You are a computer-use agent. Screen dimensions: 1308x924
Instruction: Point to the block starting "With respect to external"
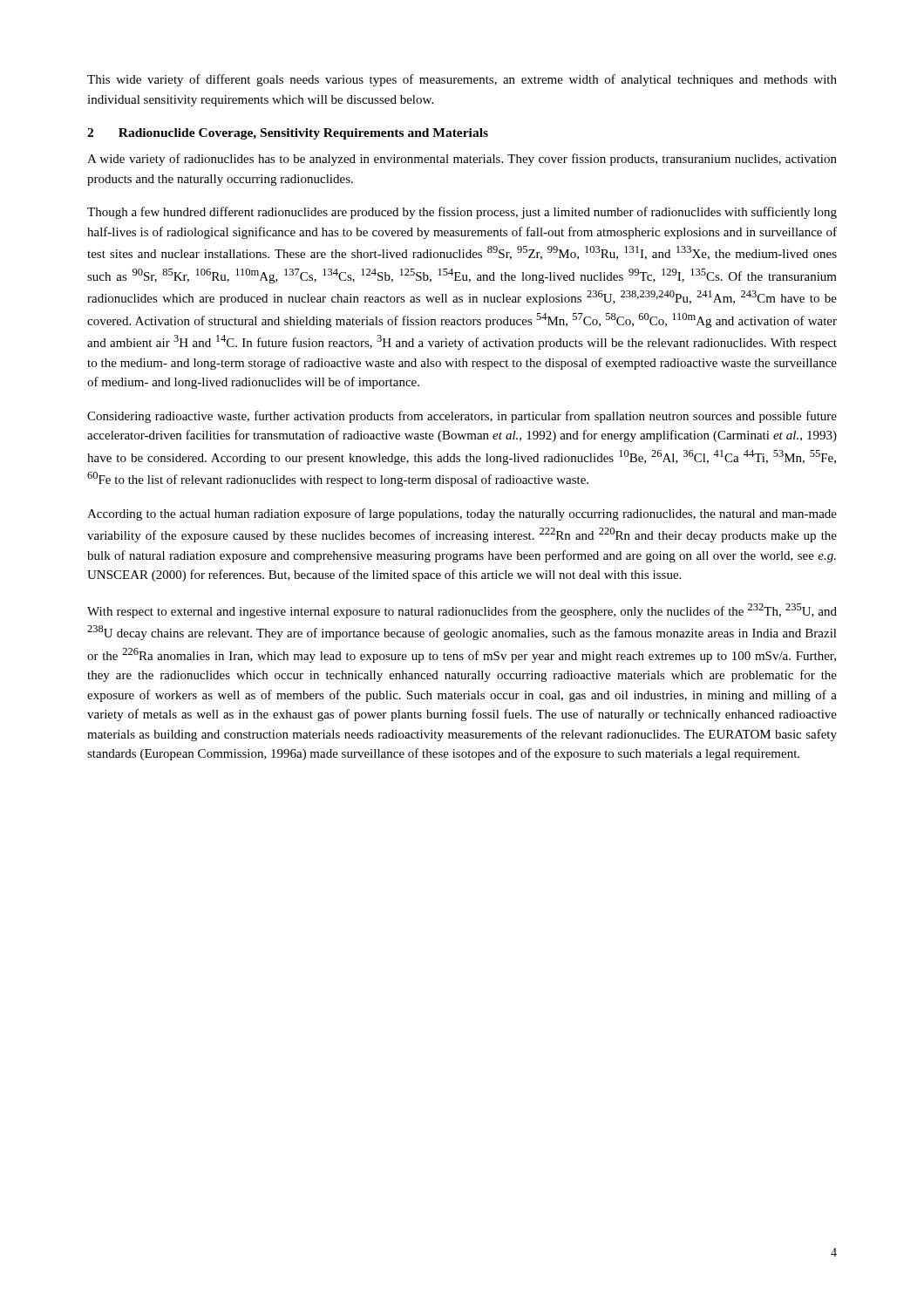tap(462, 681)
